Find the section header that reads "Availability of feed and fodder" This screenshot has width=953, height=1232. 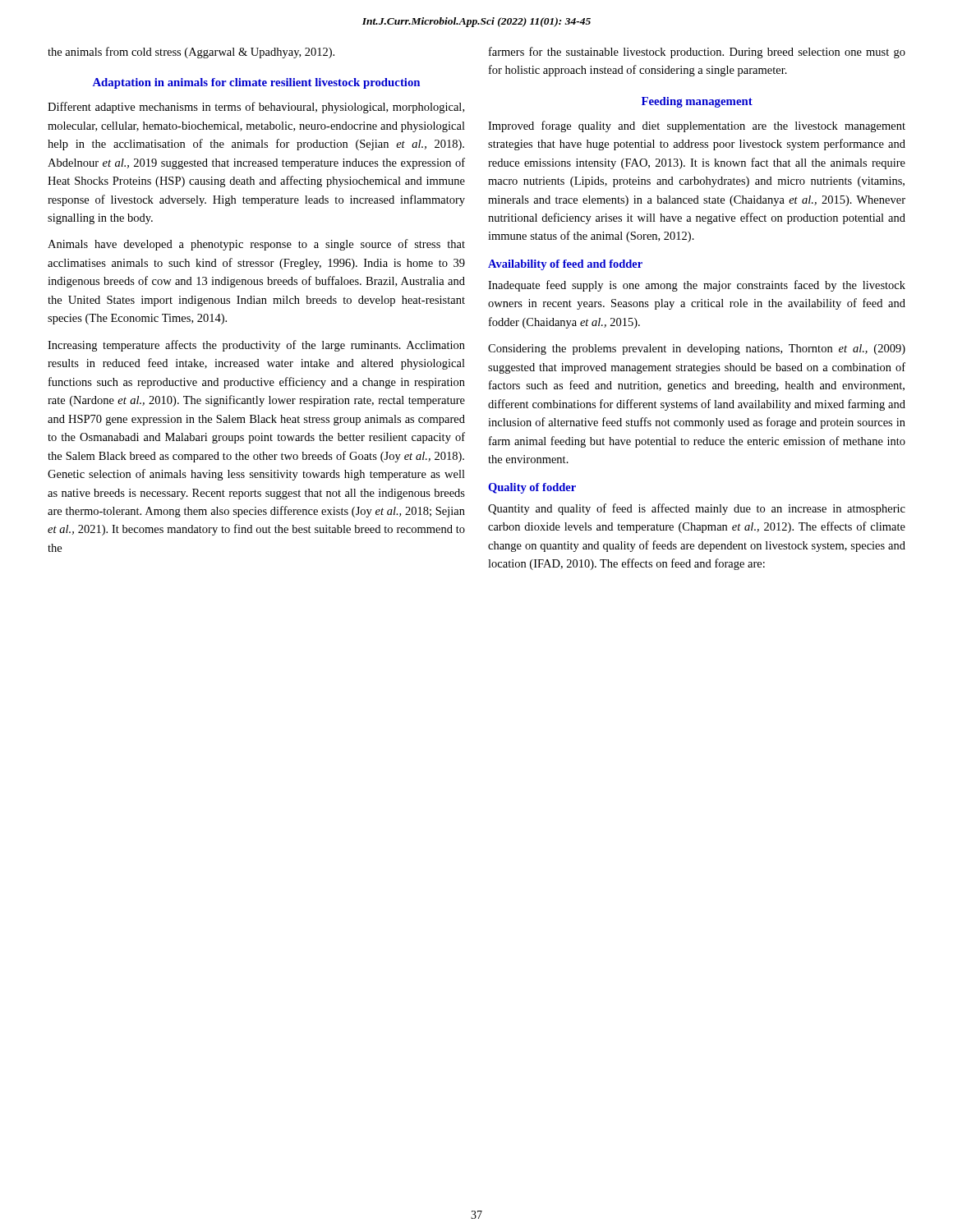(x=565, y=264)
